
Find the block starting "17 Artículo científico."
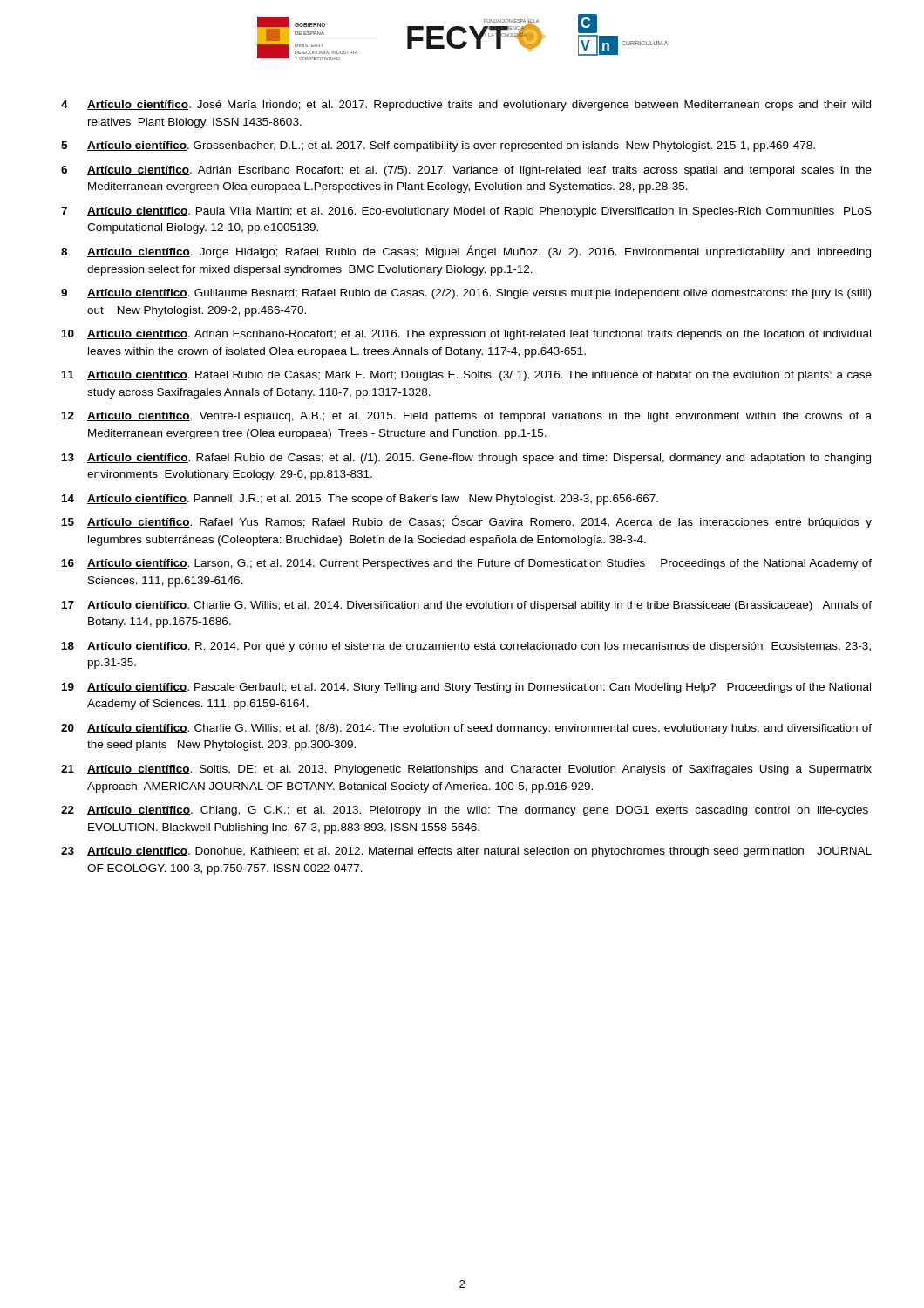[466, 613]
